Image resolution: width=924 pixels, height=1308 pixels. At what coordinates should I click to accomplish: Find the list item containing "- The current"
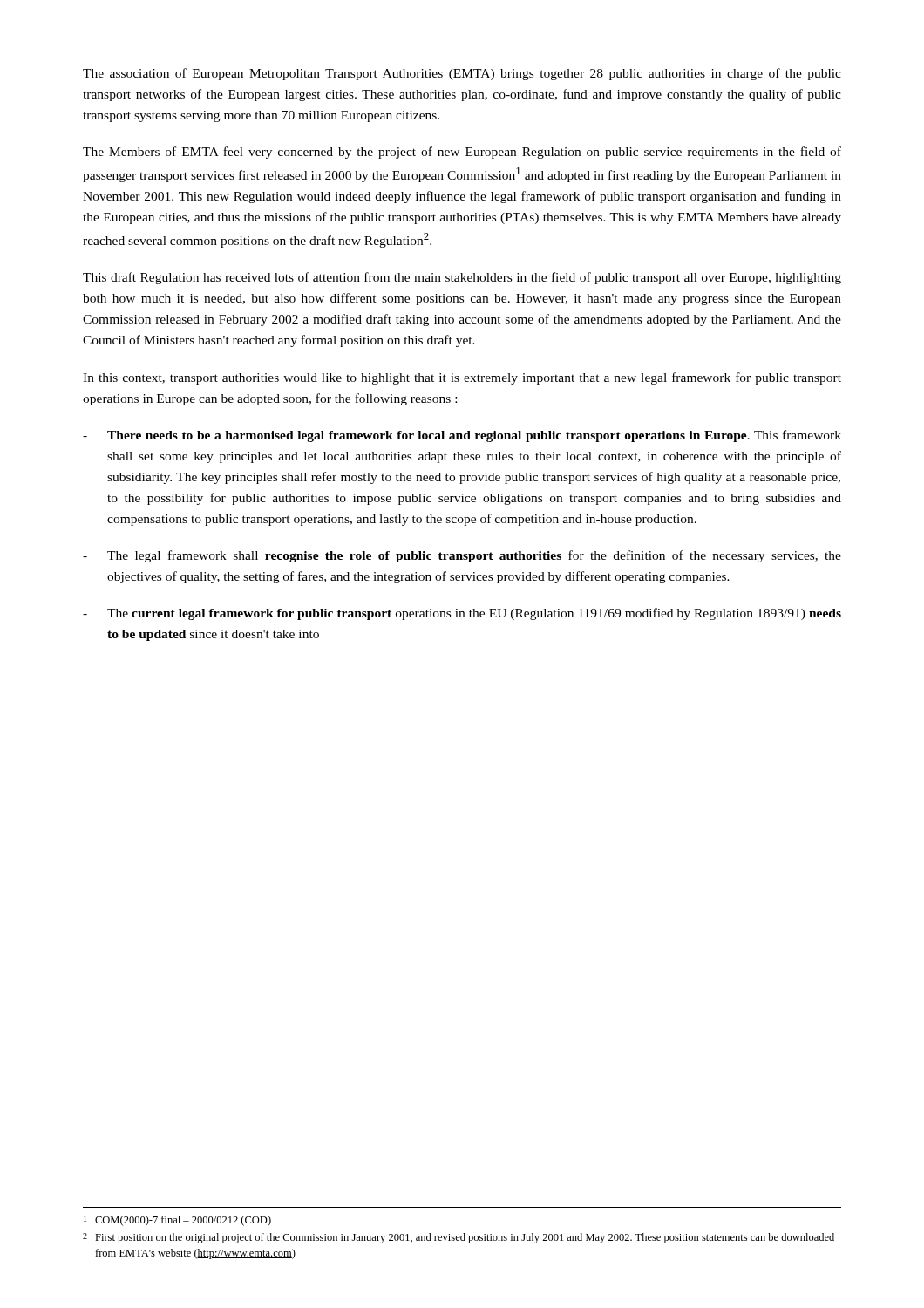(462, 623)
